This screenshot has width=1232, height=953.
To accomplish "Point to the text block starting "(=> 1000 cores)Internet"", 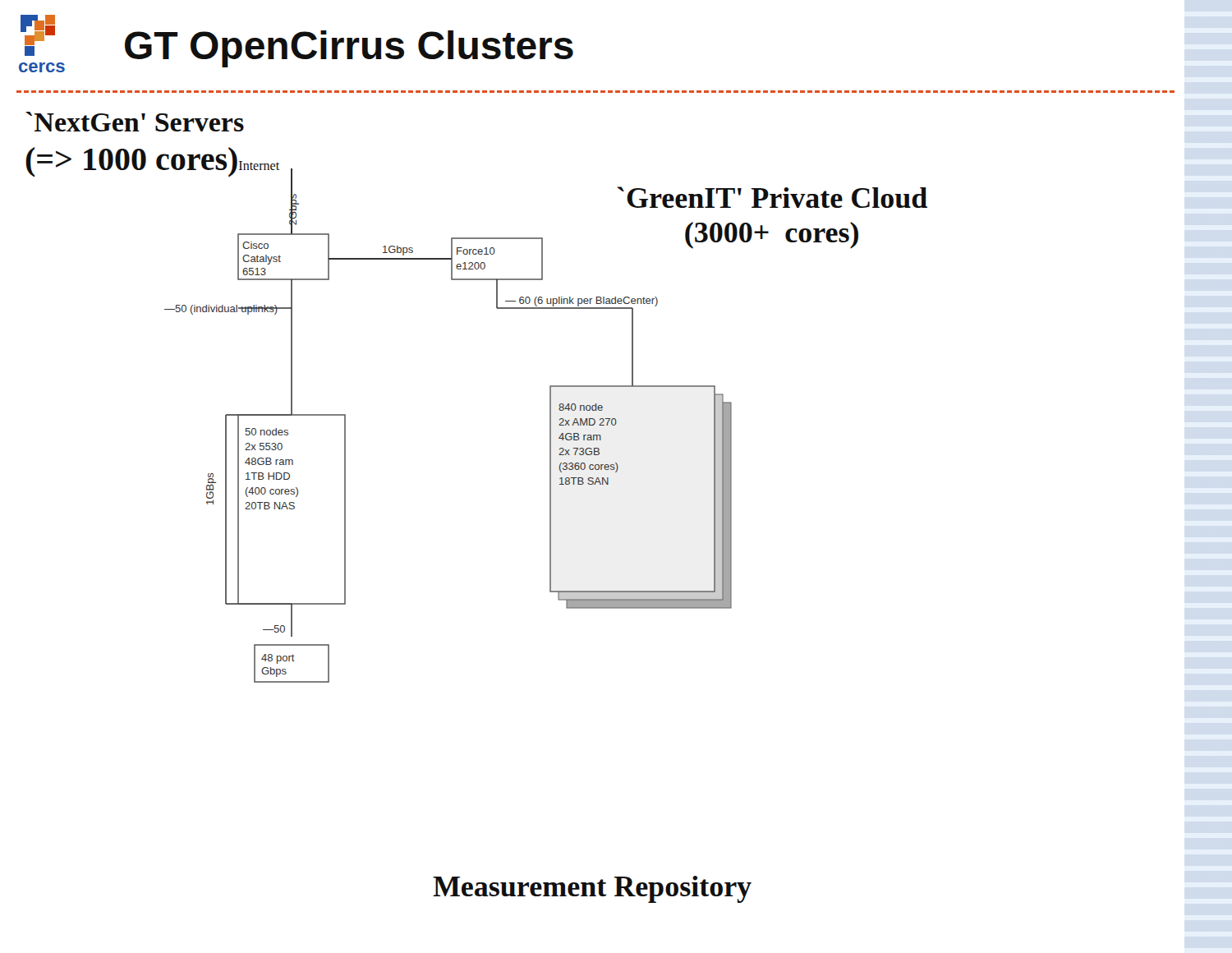I will [x=152, y=159].
